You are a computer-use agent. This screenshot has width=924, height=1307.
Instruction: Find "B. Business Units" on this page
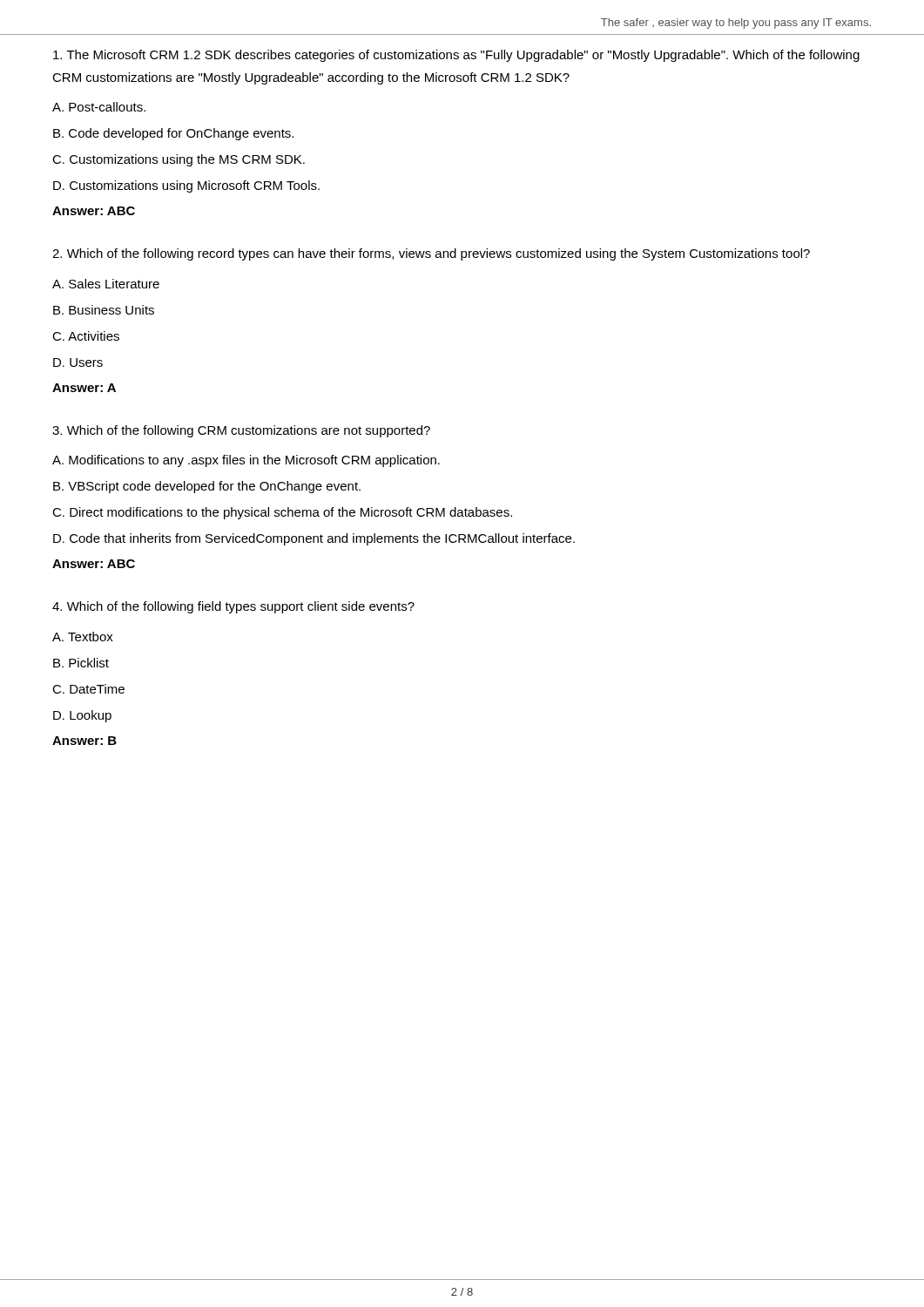[103, 309]
